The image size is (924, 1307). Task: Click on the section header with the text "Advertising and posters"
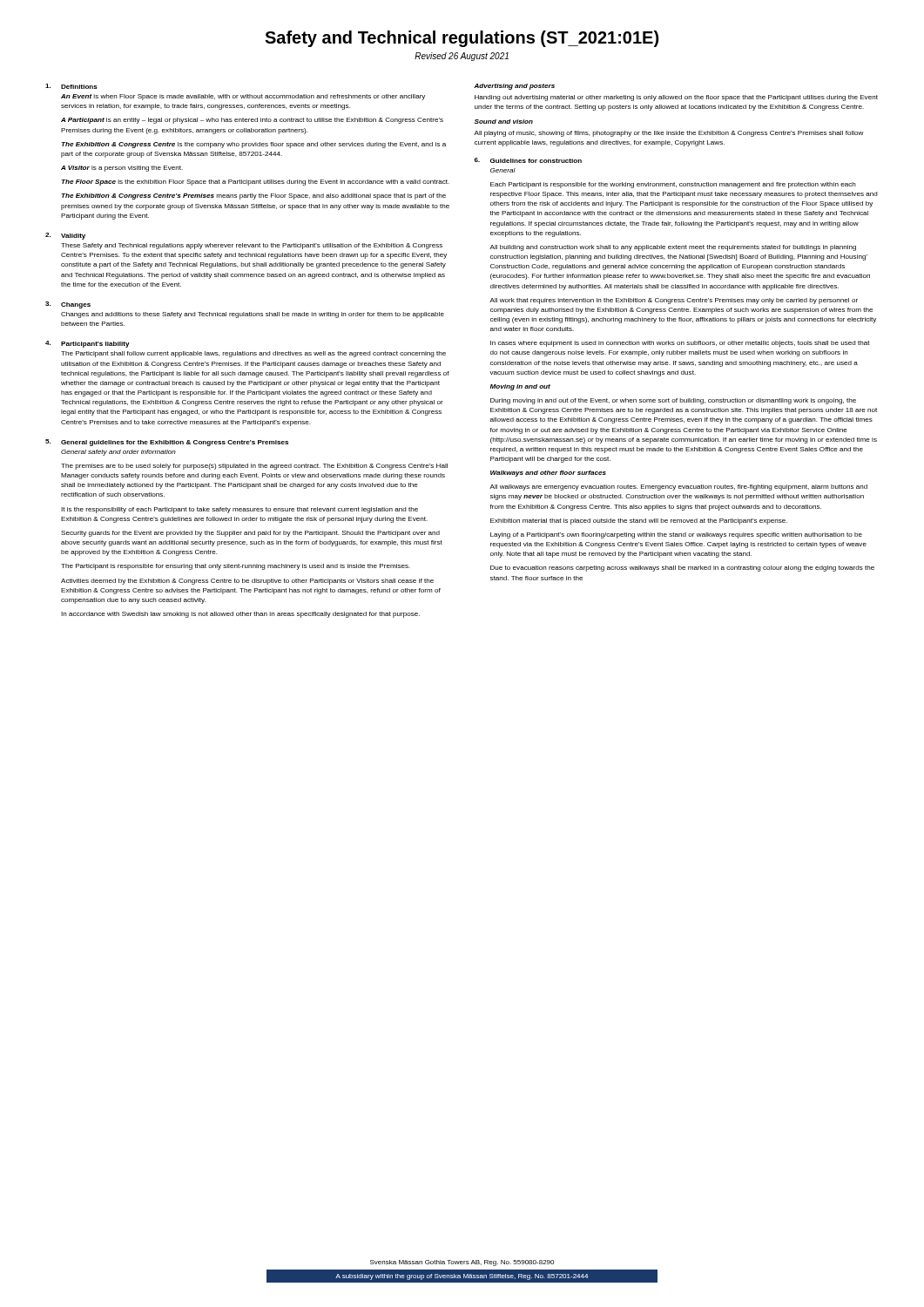515,86
